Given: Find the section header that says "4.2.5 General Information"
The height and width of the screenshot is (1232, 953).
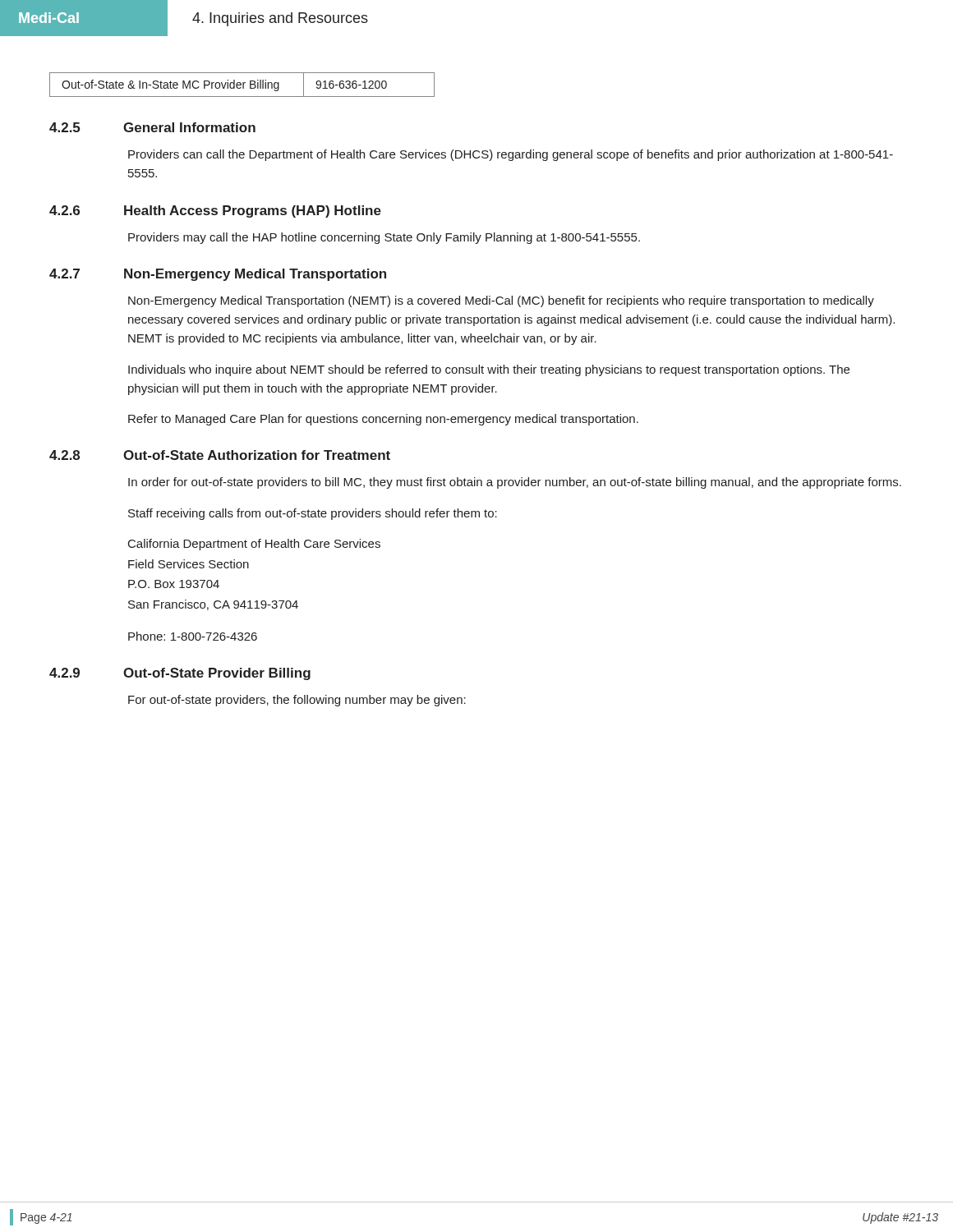Looking at the screenshot, I should (x=153, y=128).
